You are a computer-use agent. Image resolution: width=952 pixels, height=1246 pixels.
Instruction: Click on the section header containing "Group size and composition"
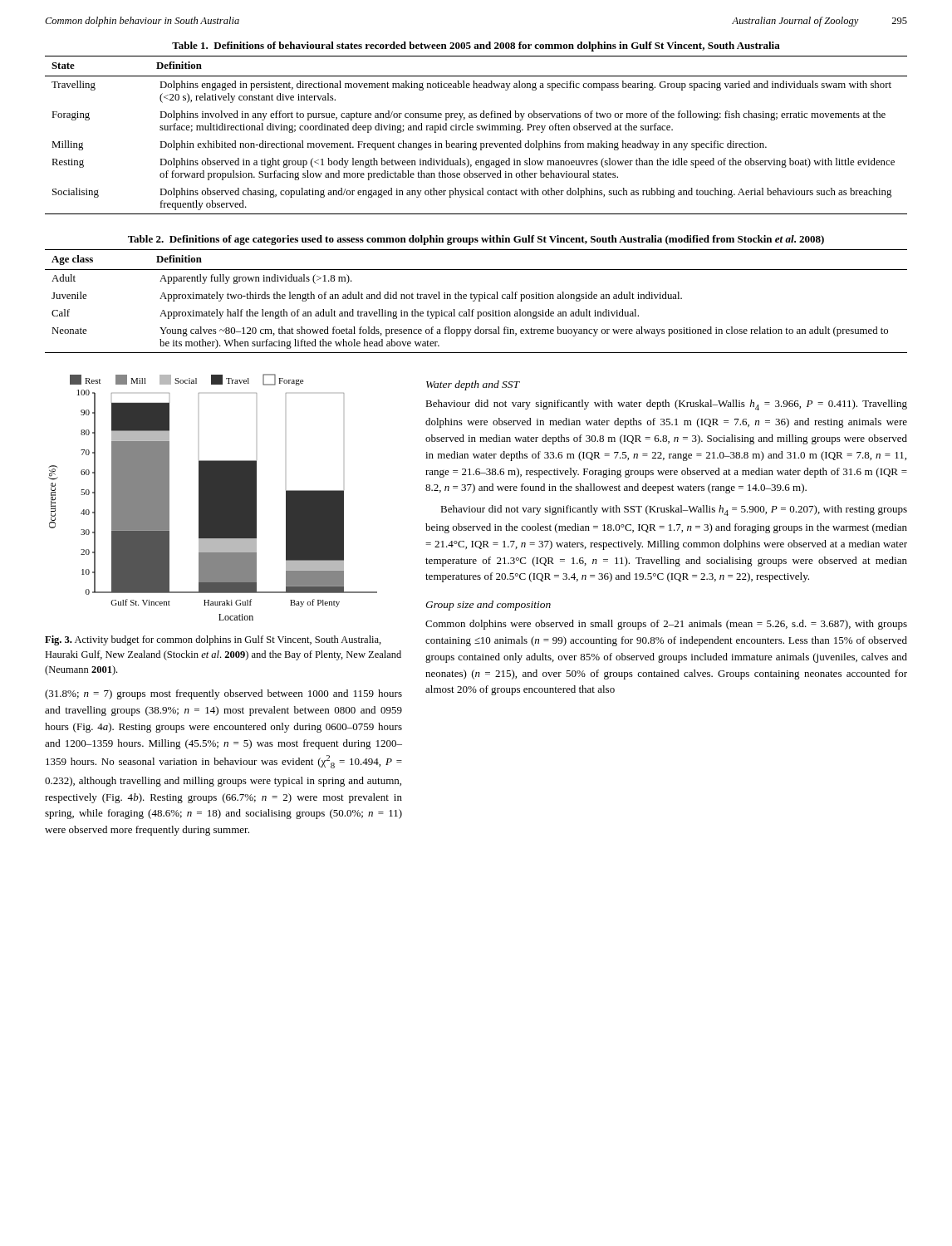coord(488,604)
